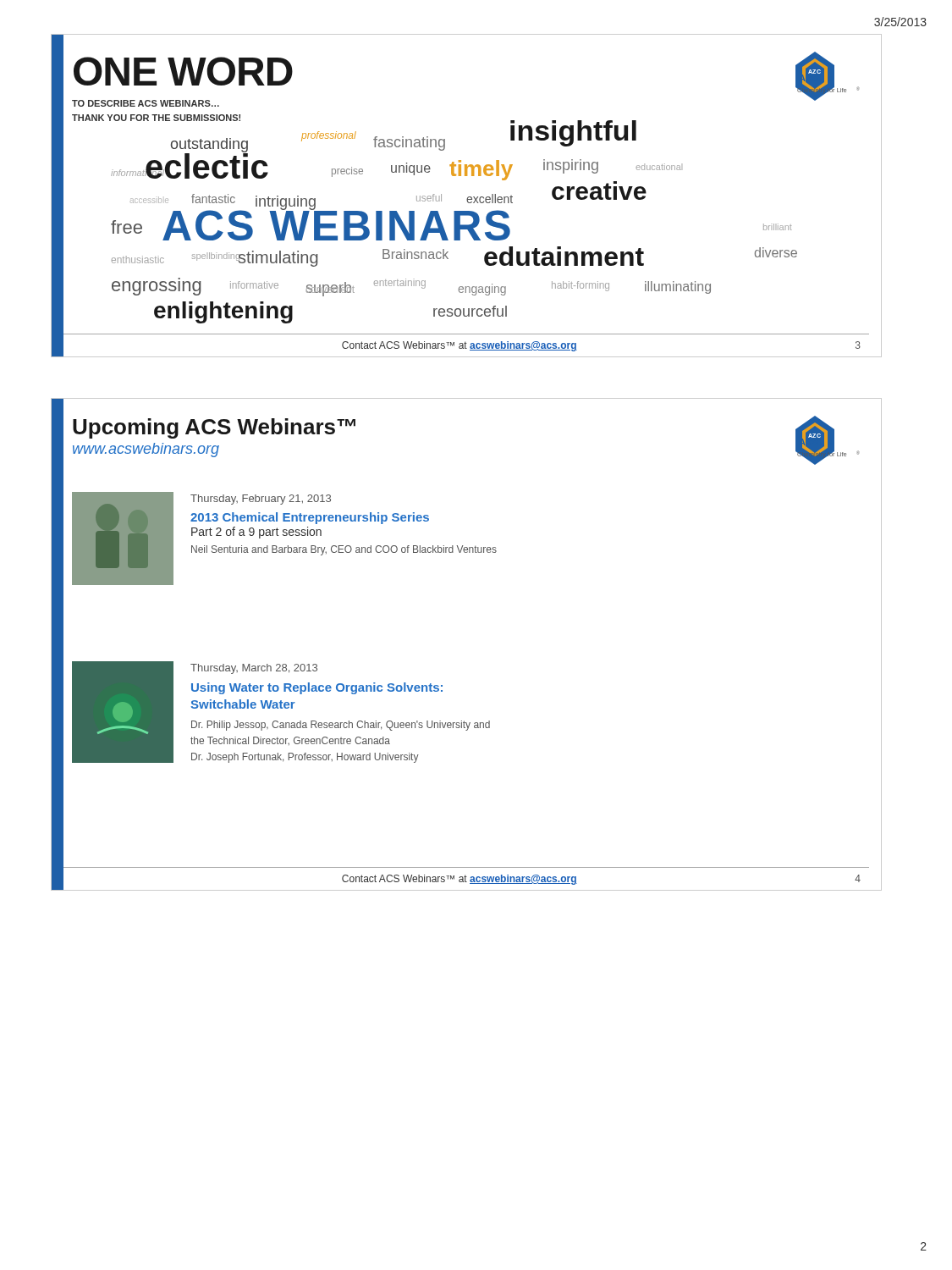Locate the text "Thursday, February 21, 2013"
This screenshot has width=952, height=1270.
[x=261, y=498]
